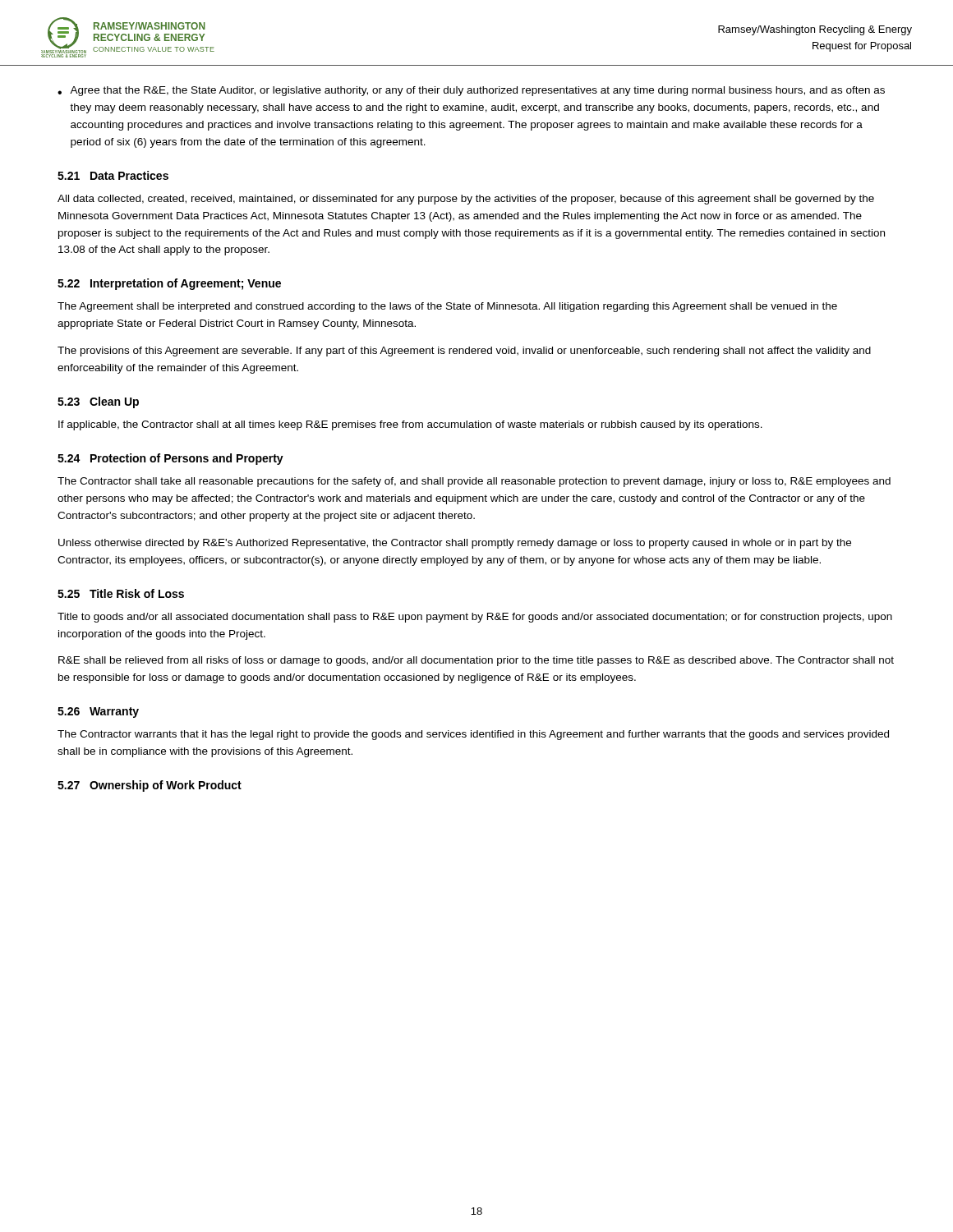Point to the block beginning "The Contractor shall take all reasonable precautions for"

474,498
